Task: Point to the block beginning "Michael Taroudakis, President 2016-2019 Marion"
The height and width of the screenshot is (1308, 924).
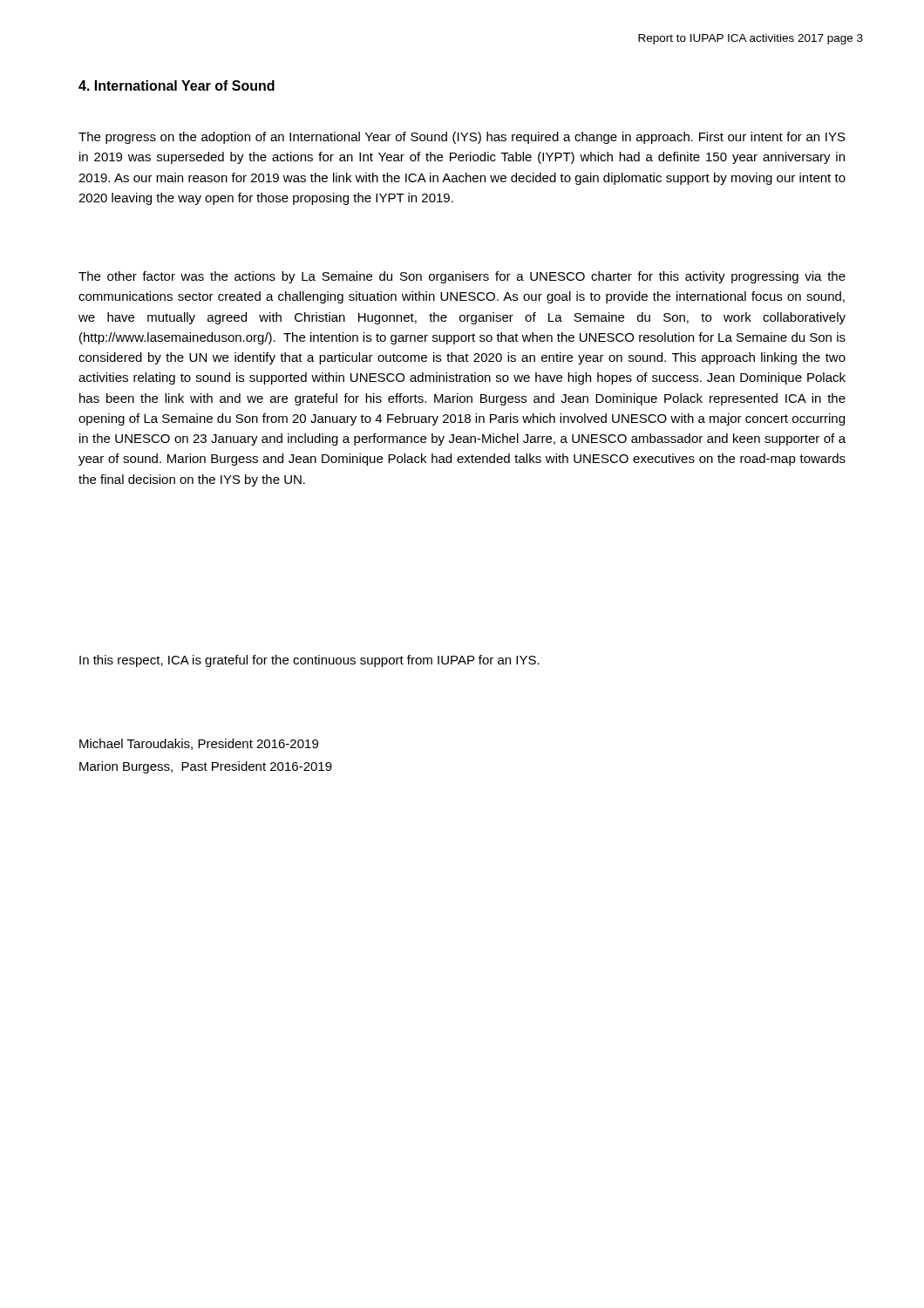Action: click(x=205, y=755)
